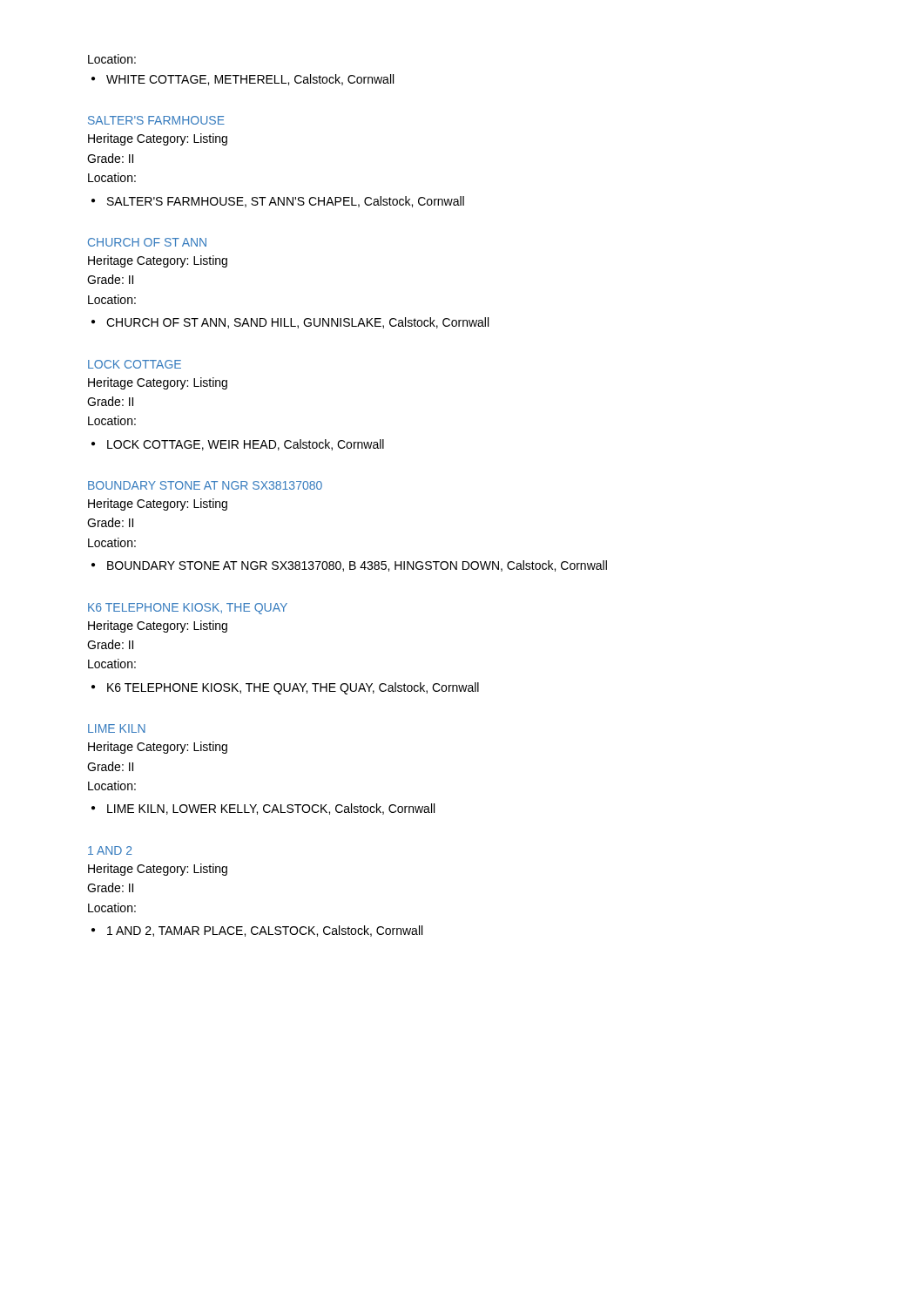
Task: Point to "SALTER'S FARMHOUSE"
Action: coord(156,121)
